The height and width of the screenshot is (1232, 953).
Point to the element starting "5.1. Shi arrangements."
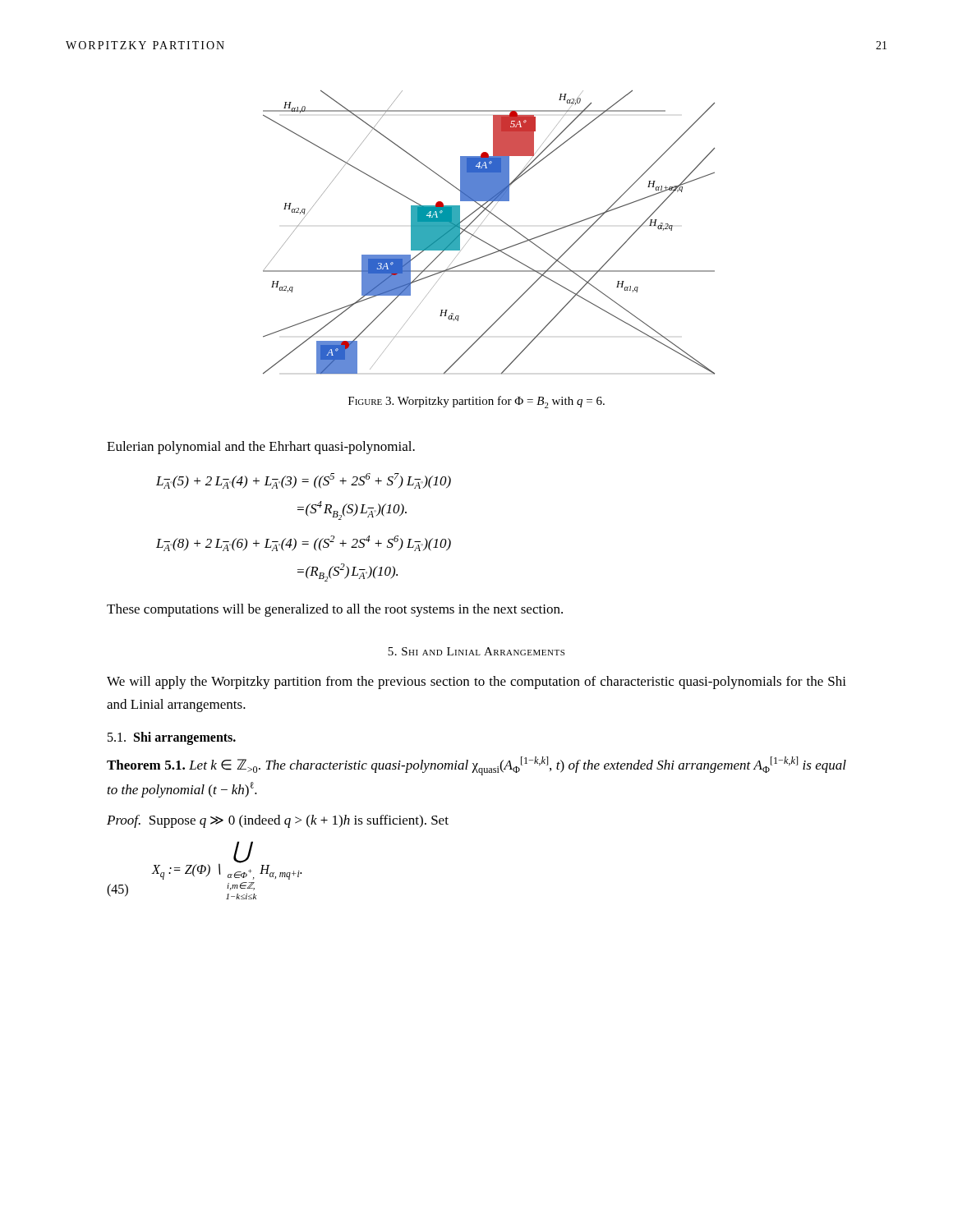[x=171, y=737]
